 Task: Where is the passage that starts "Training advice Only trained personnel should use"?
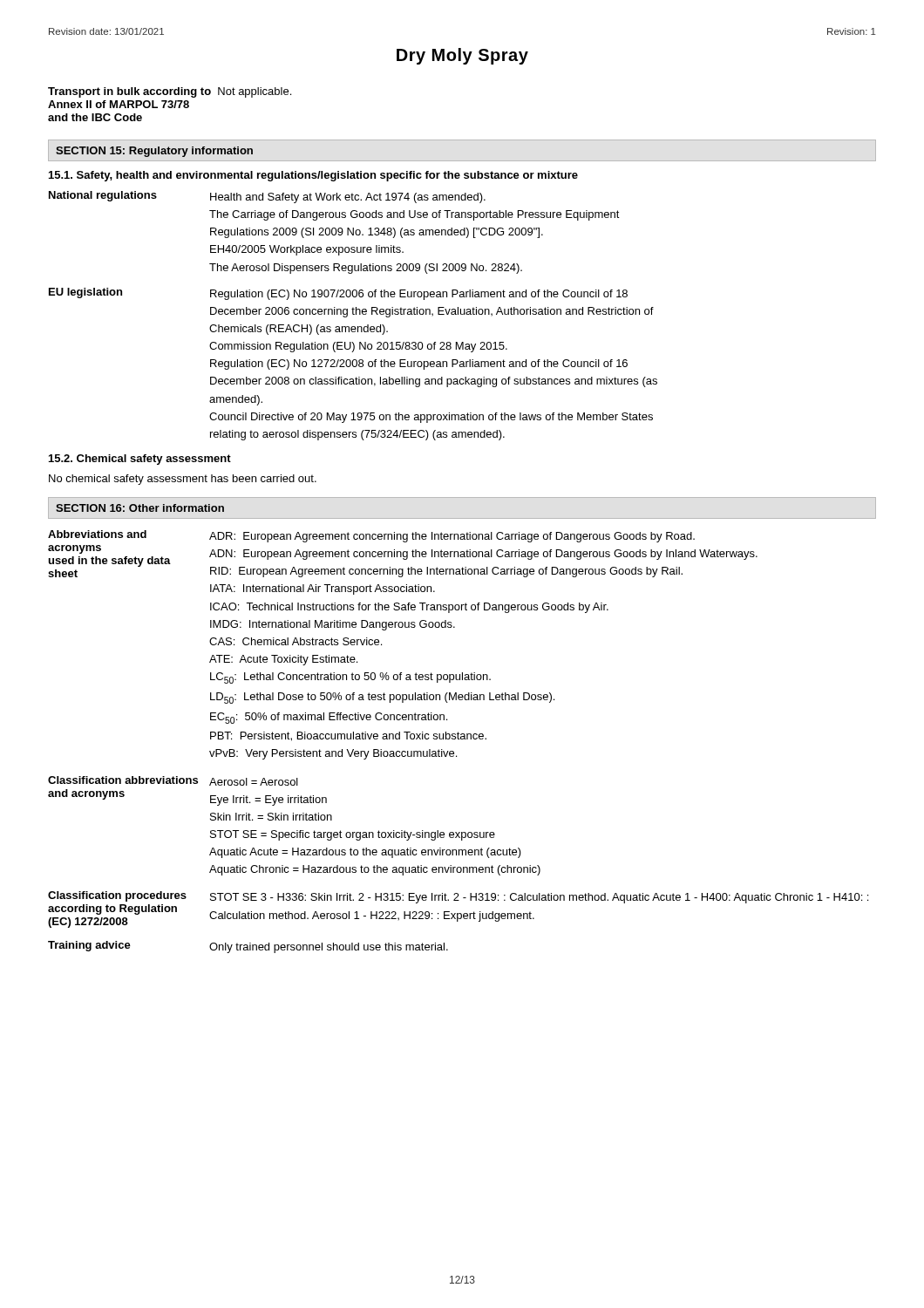[x=248, y=947]
